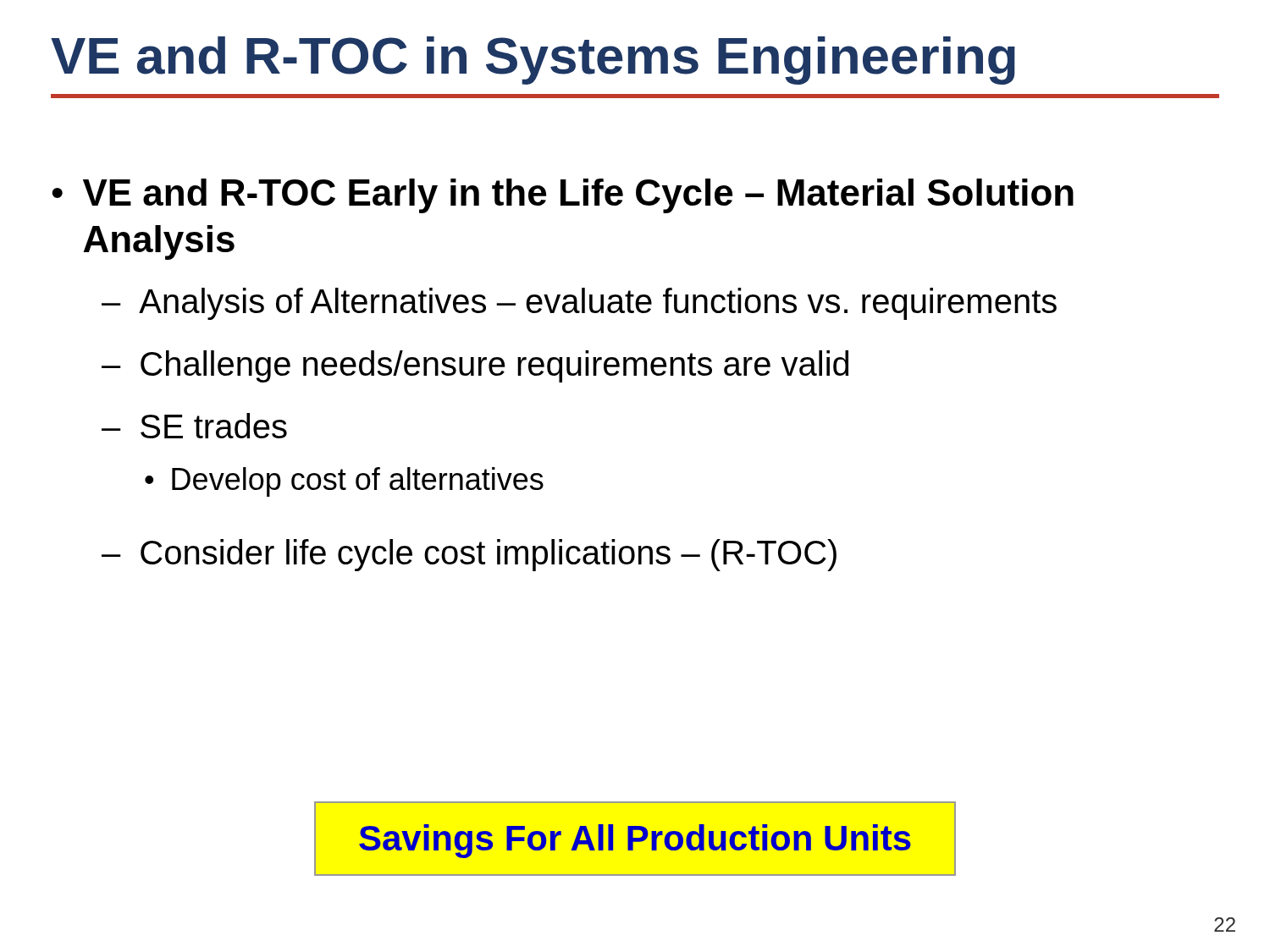Click on the passage starting "– Consider life cycle cost implications –"
Screen dimensions: 952x1270
point(470,552)
